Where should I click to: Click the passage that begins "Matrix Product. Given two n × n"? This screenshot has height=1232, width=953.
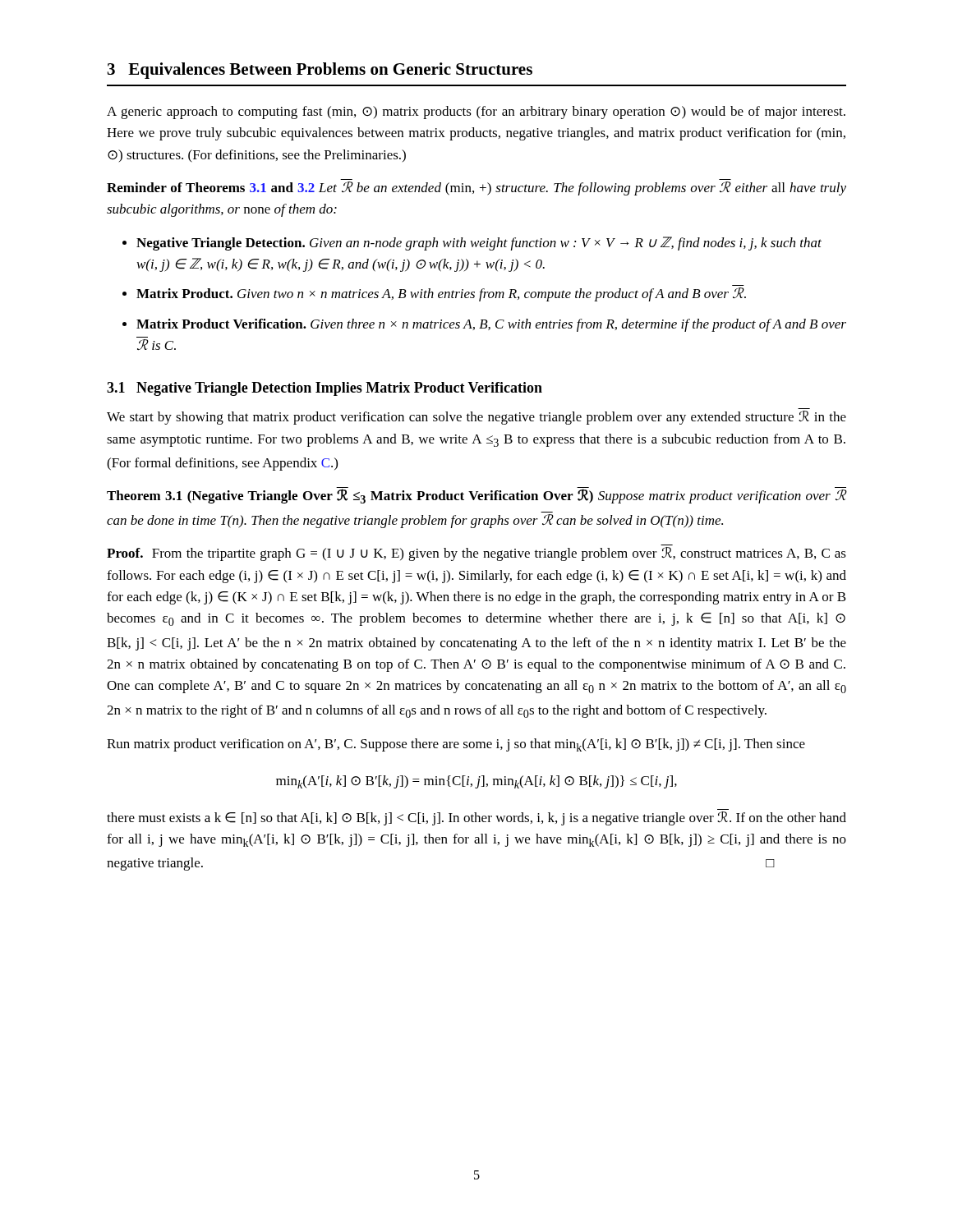tap(442, 294)
